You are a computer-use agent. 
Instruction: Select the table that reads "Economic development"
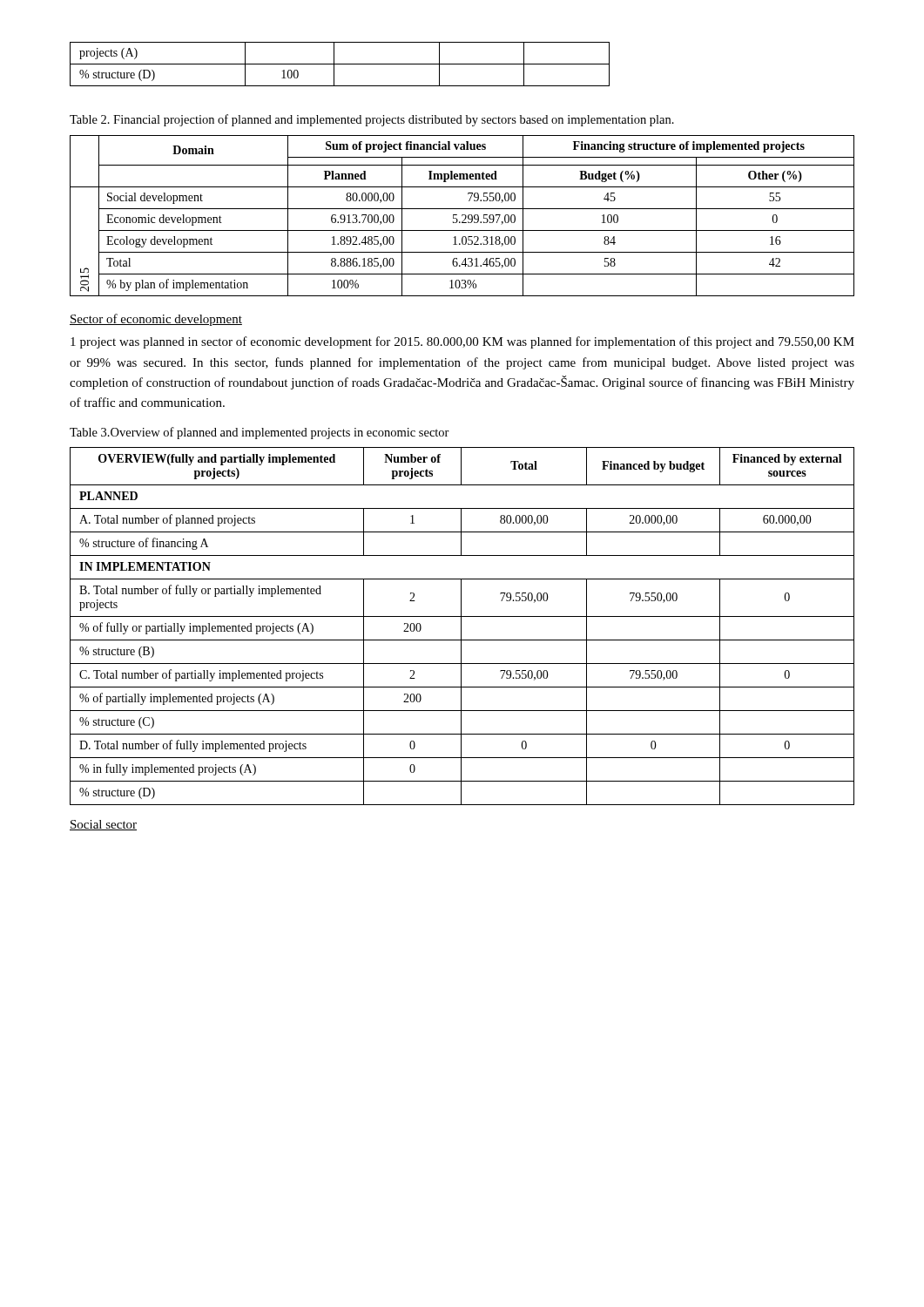(462, 216)
